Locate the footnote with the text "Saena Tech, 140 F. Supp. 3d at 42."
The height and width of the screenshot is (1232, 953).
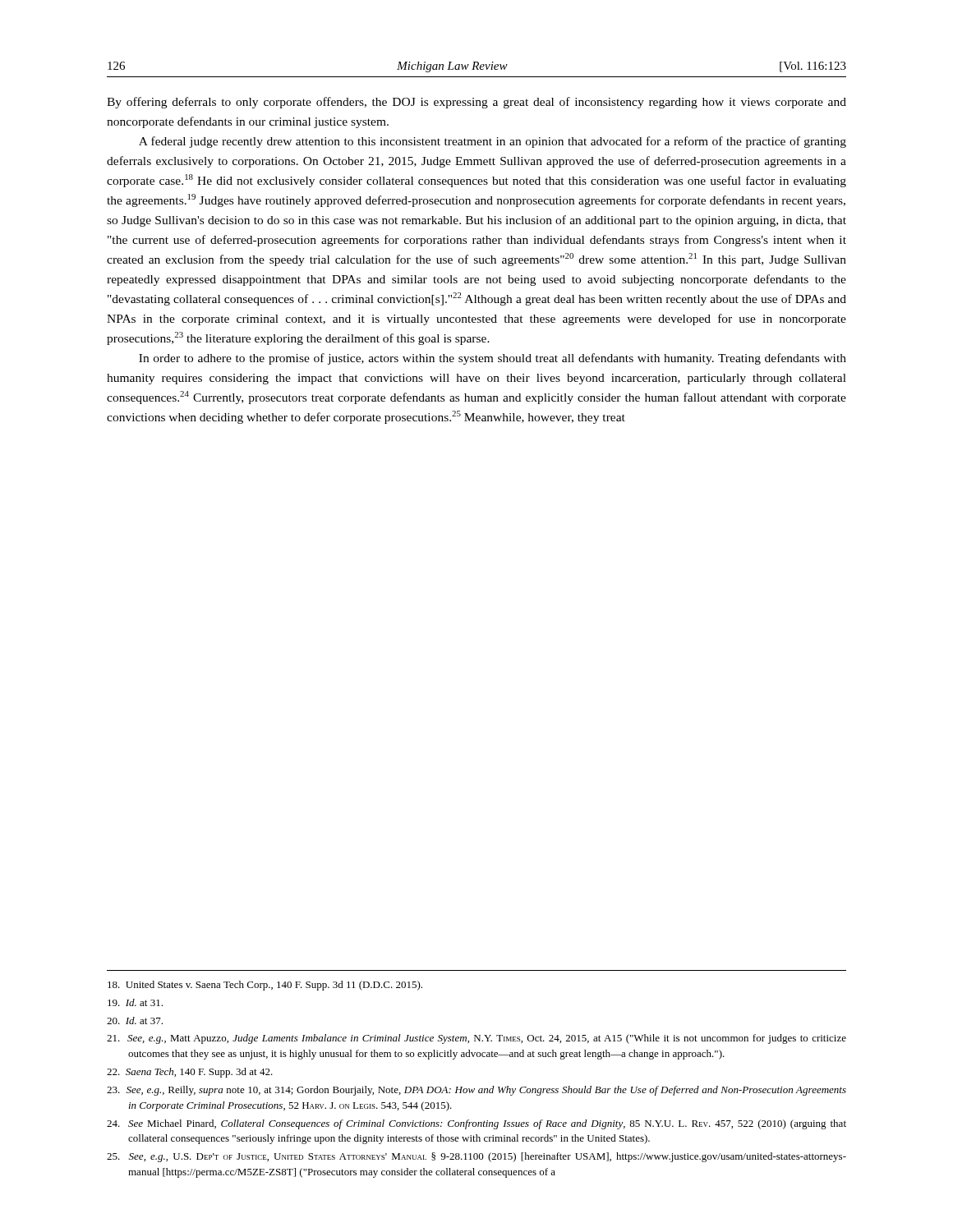click(190, 1071)
